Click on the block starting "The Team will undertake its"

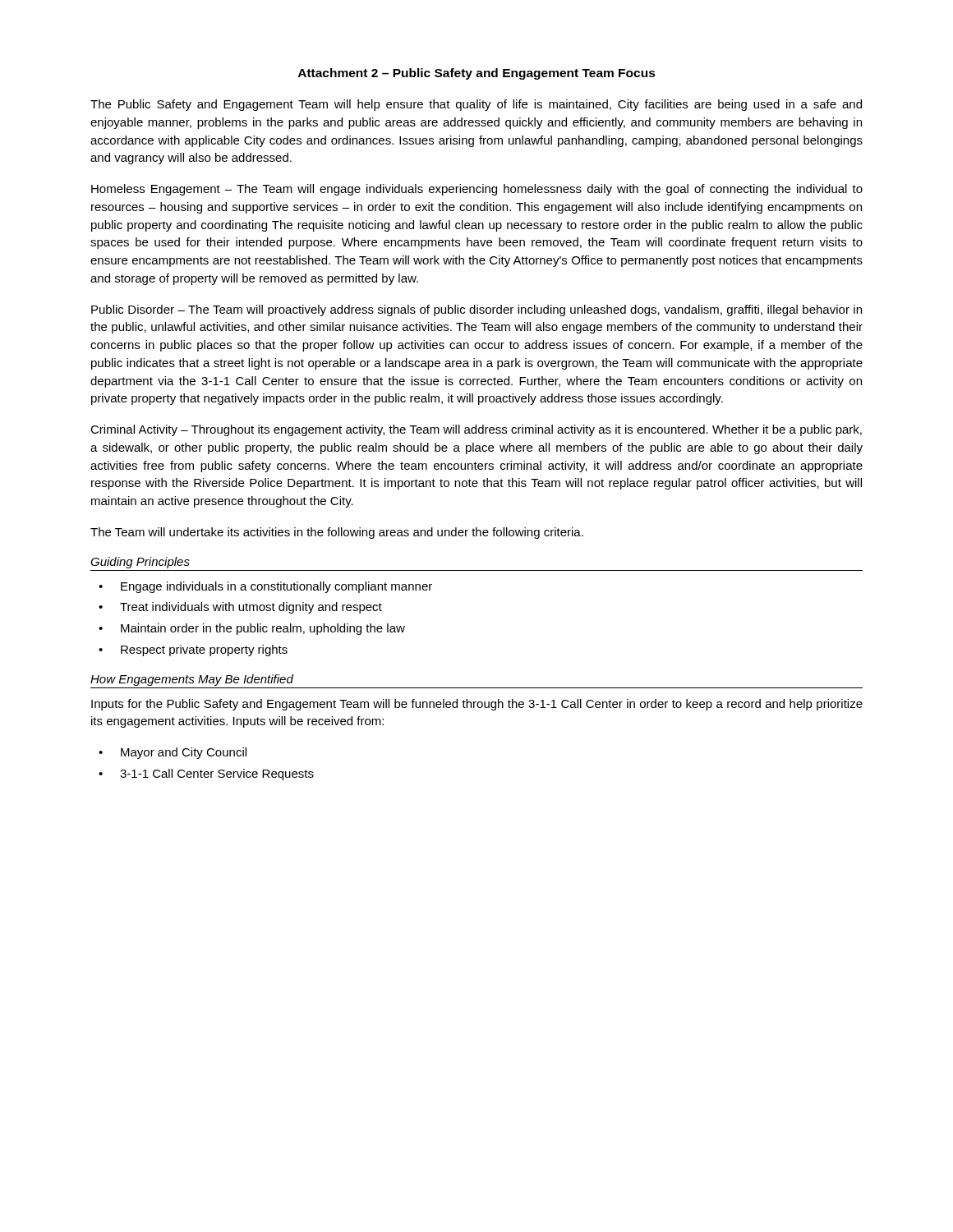(337, 532)
